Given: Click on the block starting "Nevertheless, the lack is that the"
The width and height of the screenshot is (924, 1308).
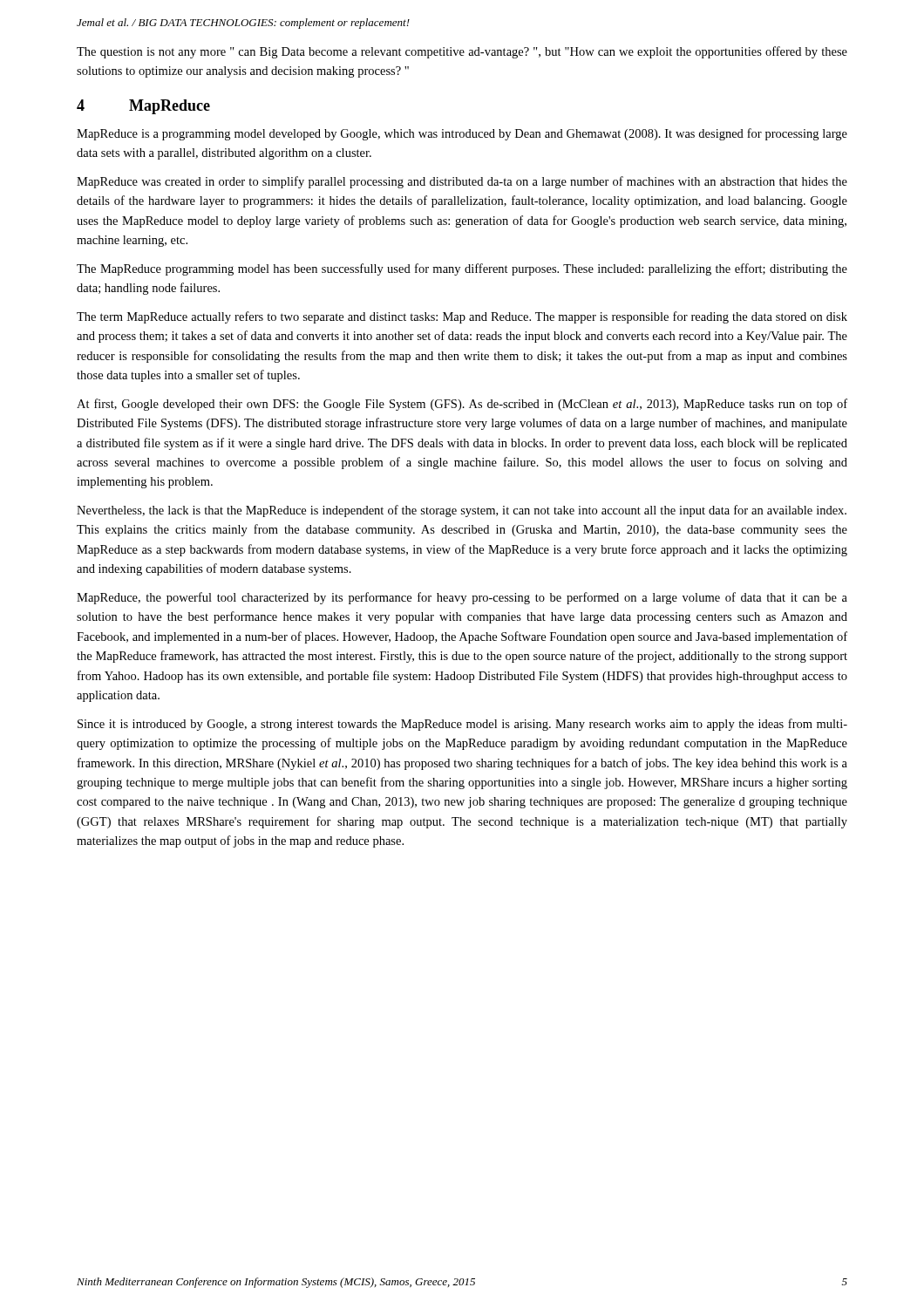Looking at the screenshot, I should pos(462,539).
